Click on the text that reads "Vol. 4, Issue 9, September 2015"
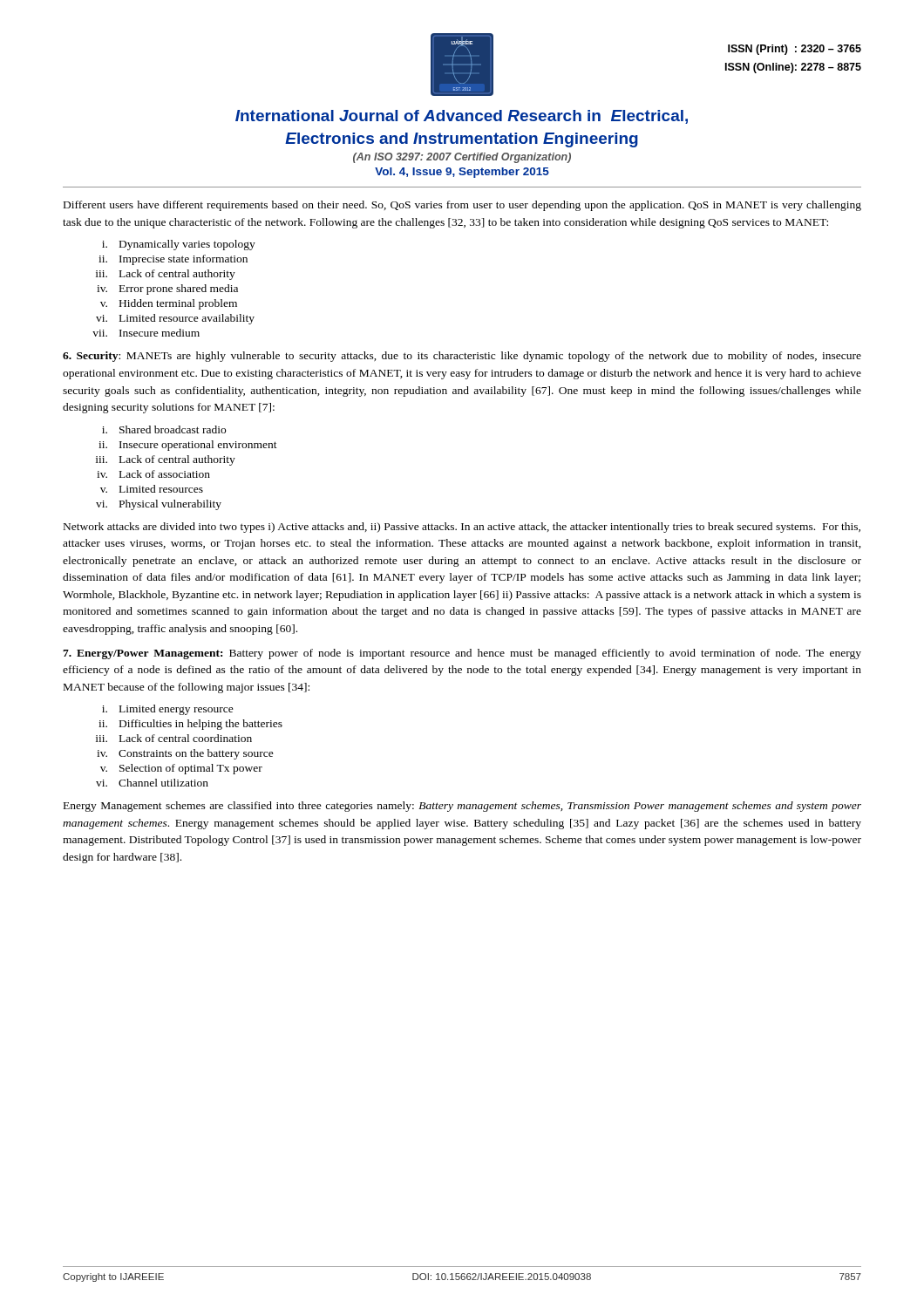This screenshot has height=1308, width=924. (462, 172)
